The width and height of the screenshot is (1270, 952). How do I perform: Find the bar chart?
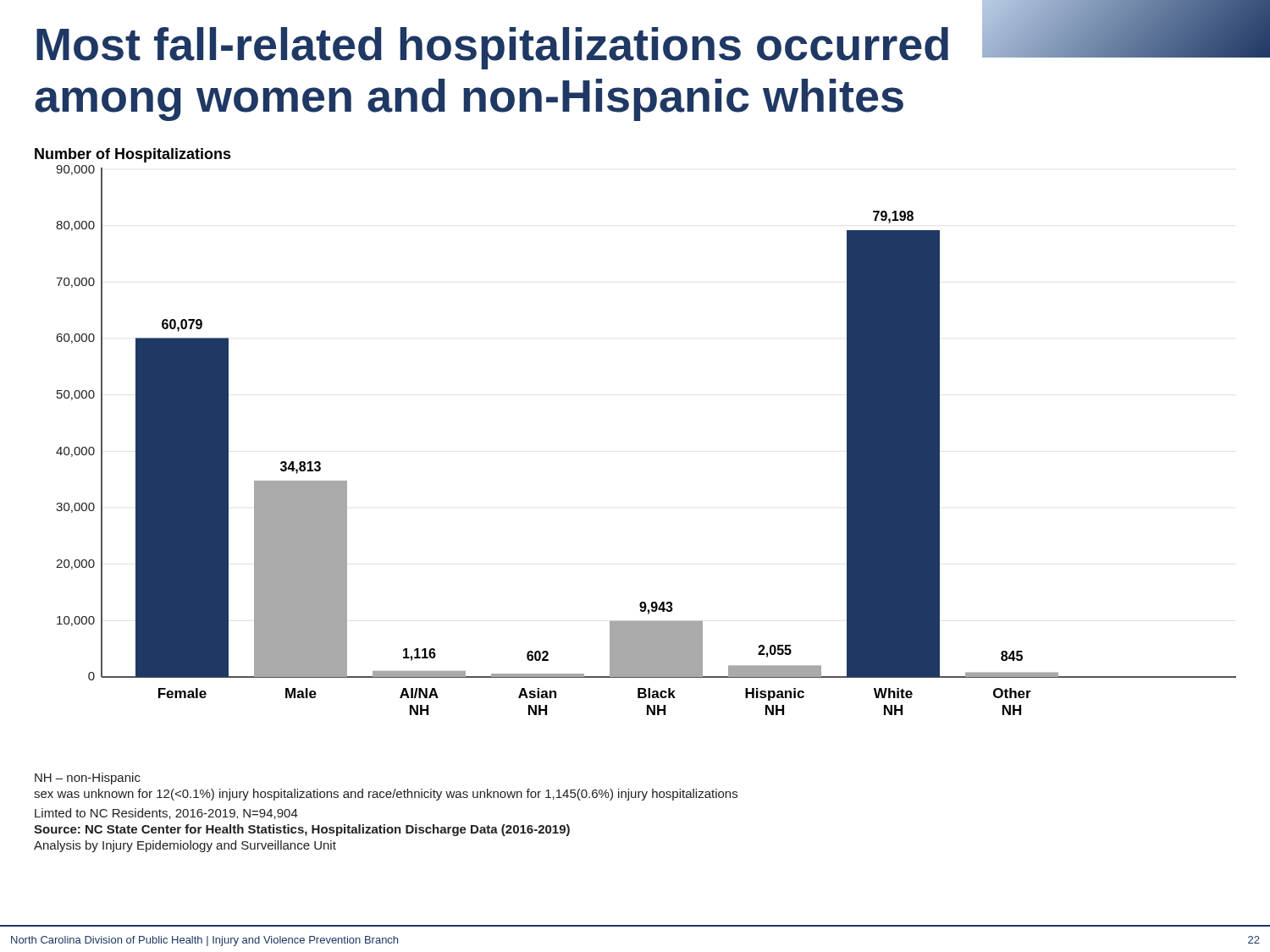point(639,448)
